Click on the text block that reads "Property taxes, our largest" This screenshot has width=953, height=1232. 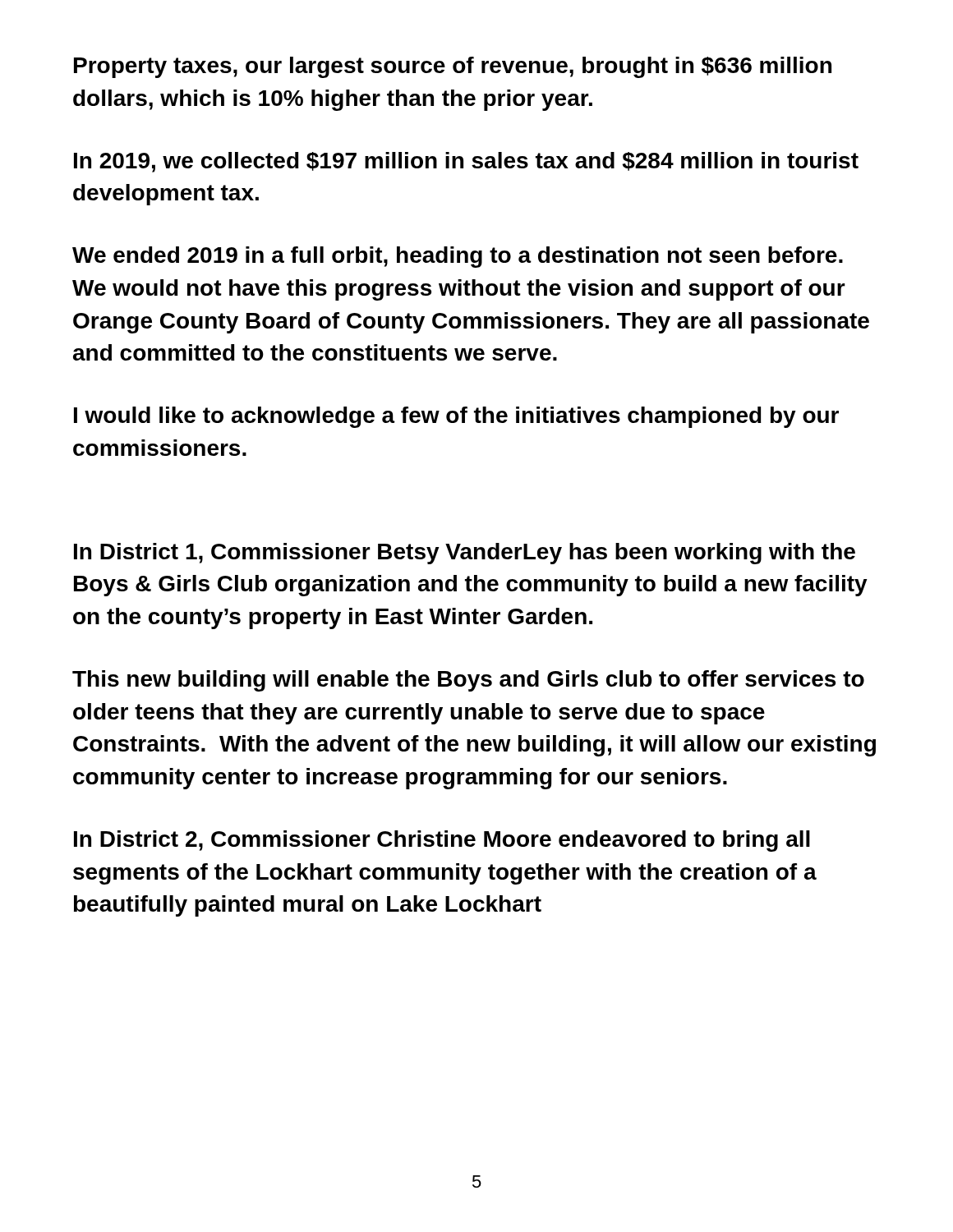point(453,82)
